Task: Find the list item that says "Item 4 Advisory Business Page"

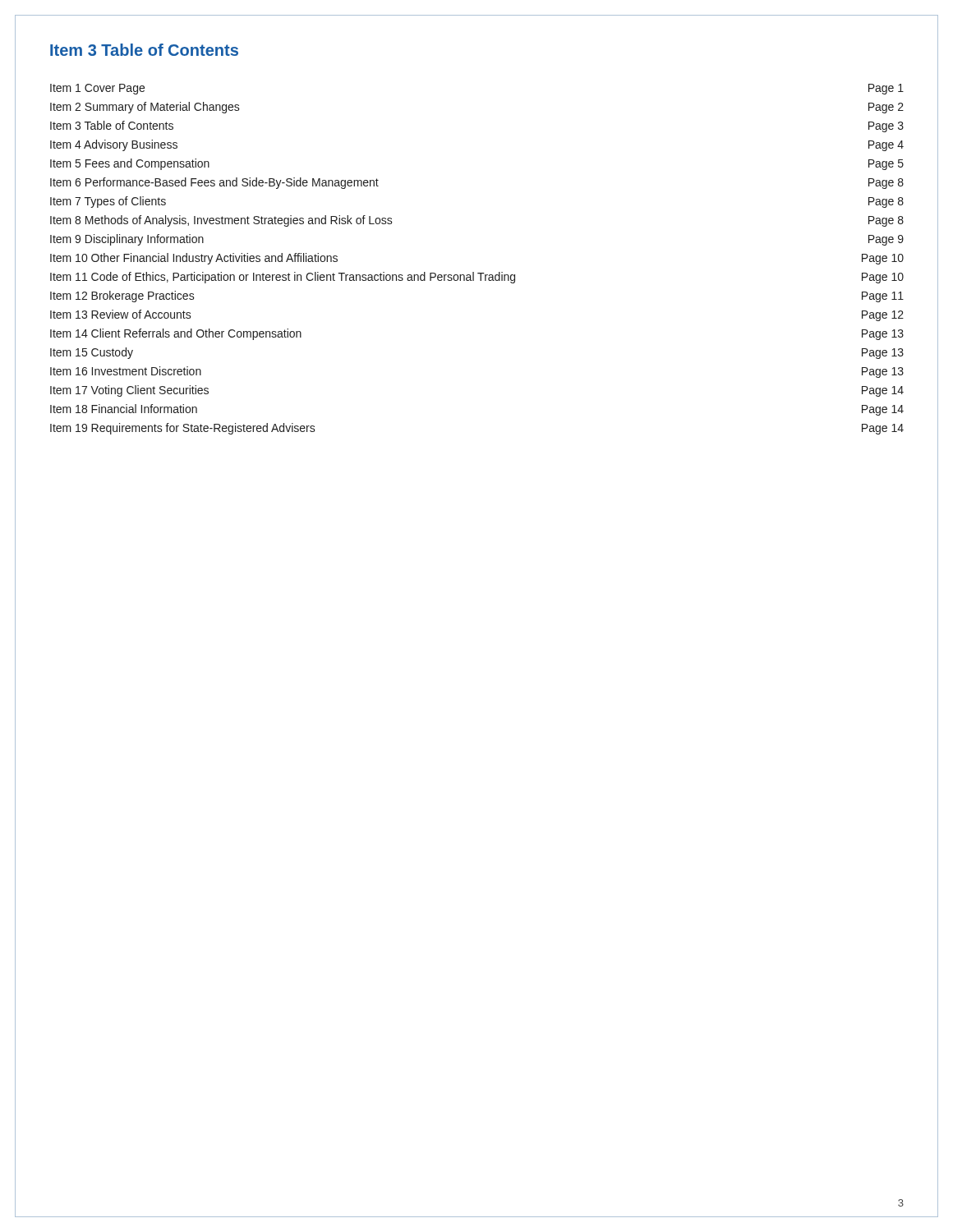Action: 117,145
